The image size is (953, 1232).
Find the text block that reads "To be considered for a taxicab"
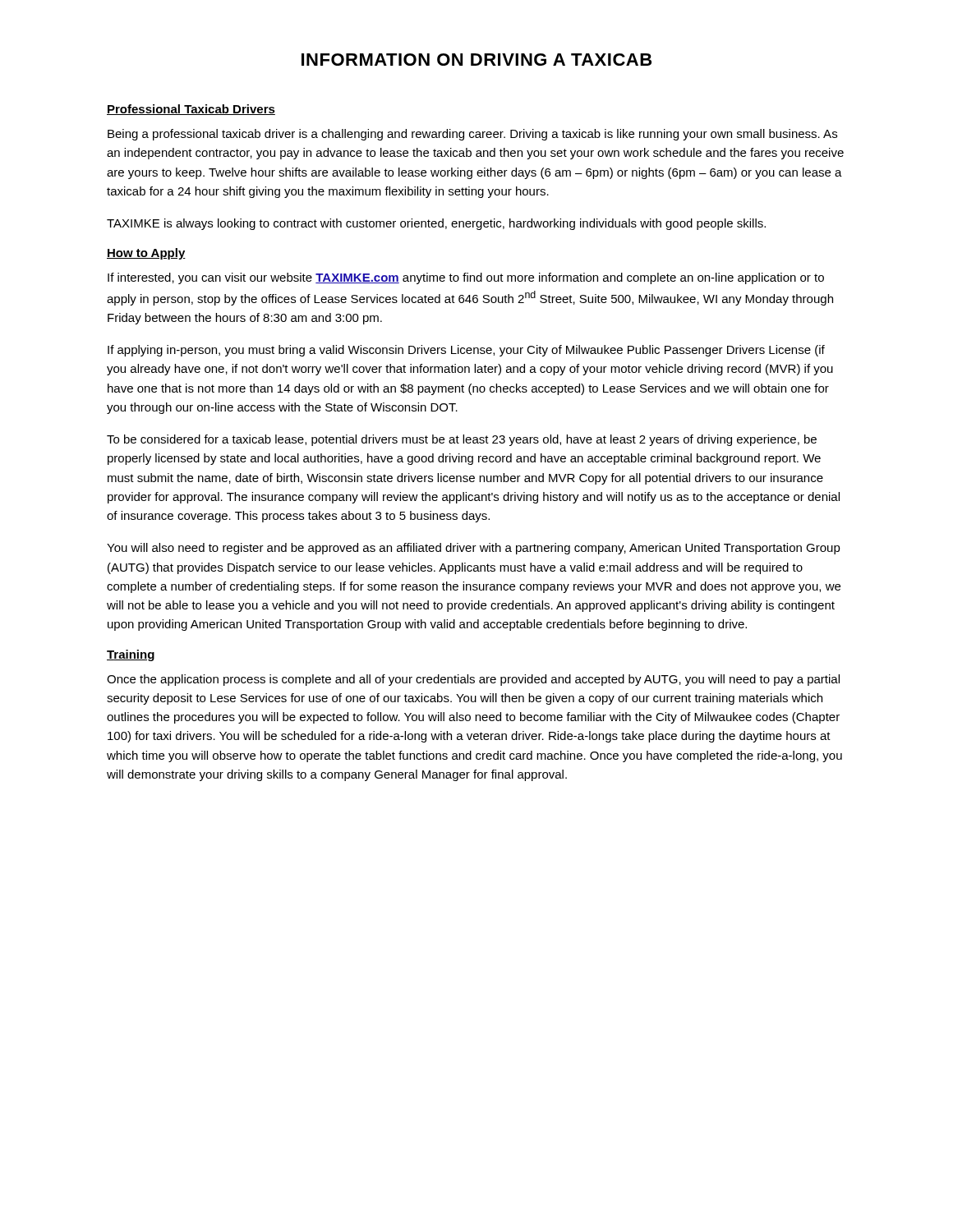point(476,477)
